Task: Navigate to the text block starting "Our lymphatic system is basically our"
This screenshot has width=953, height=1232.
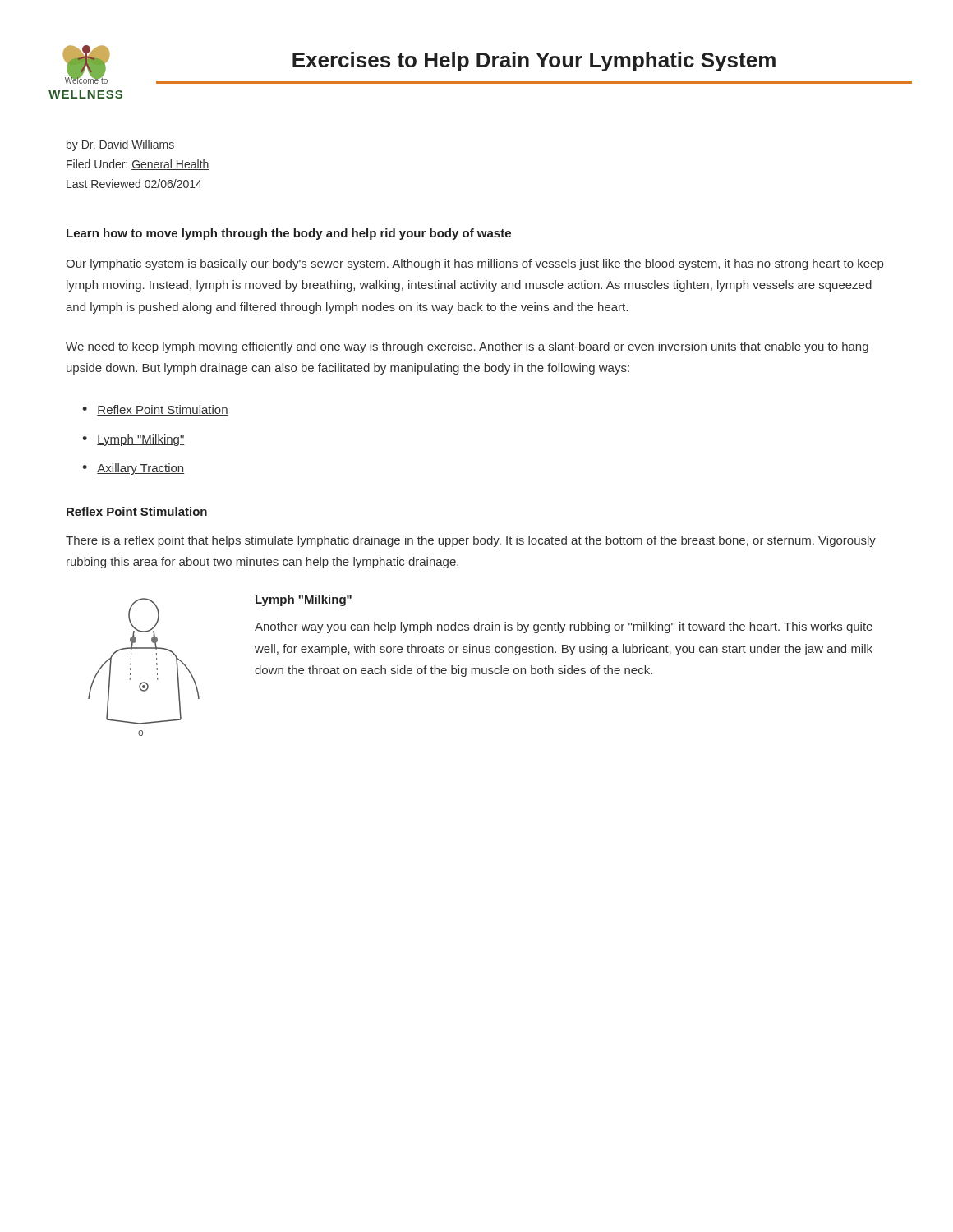Action: tap(475, 285)
